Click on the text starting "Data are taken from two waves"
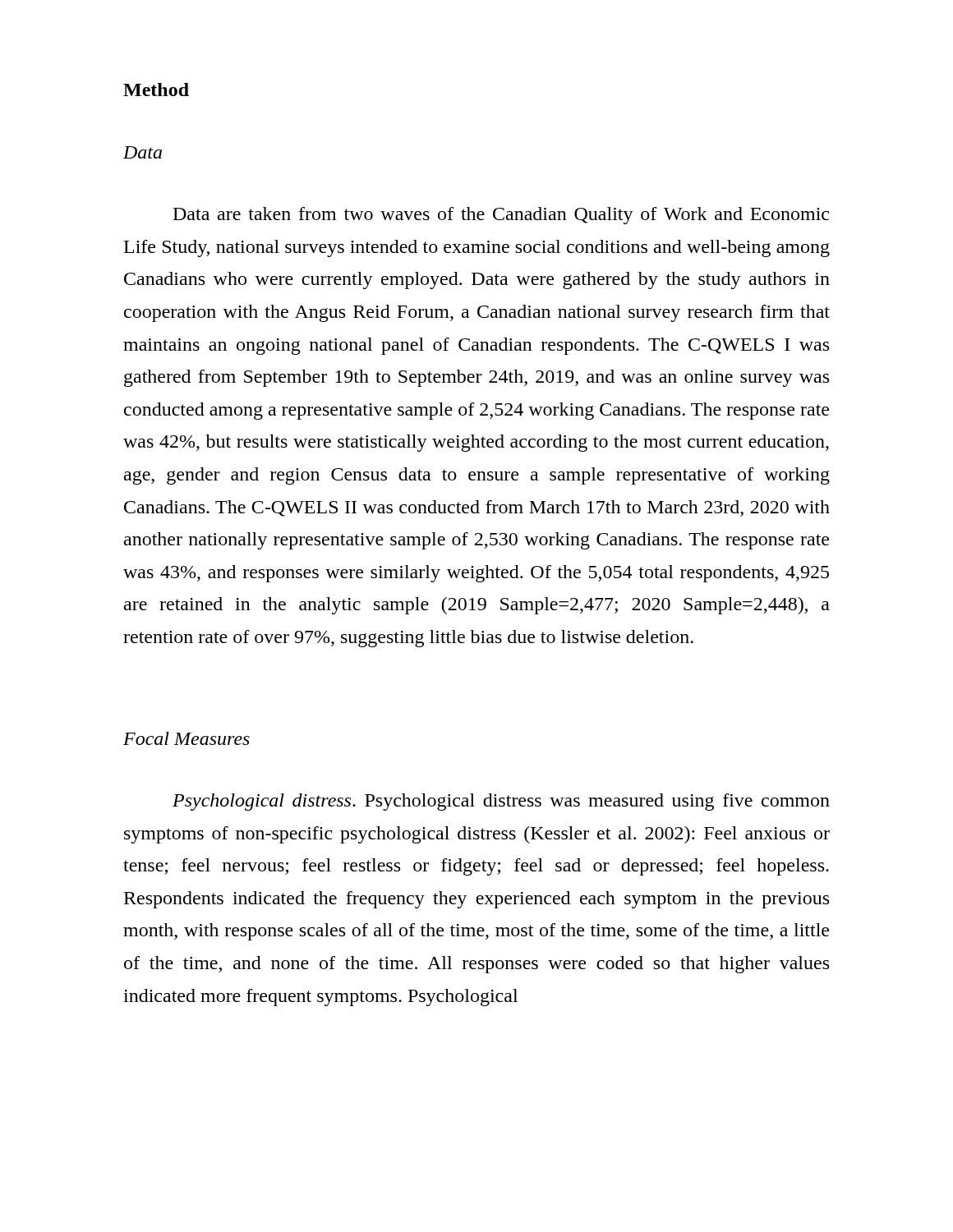This screenshot has height=1232, width=953. point(476,426)
